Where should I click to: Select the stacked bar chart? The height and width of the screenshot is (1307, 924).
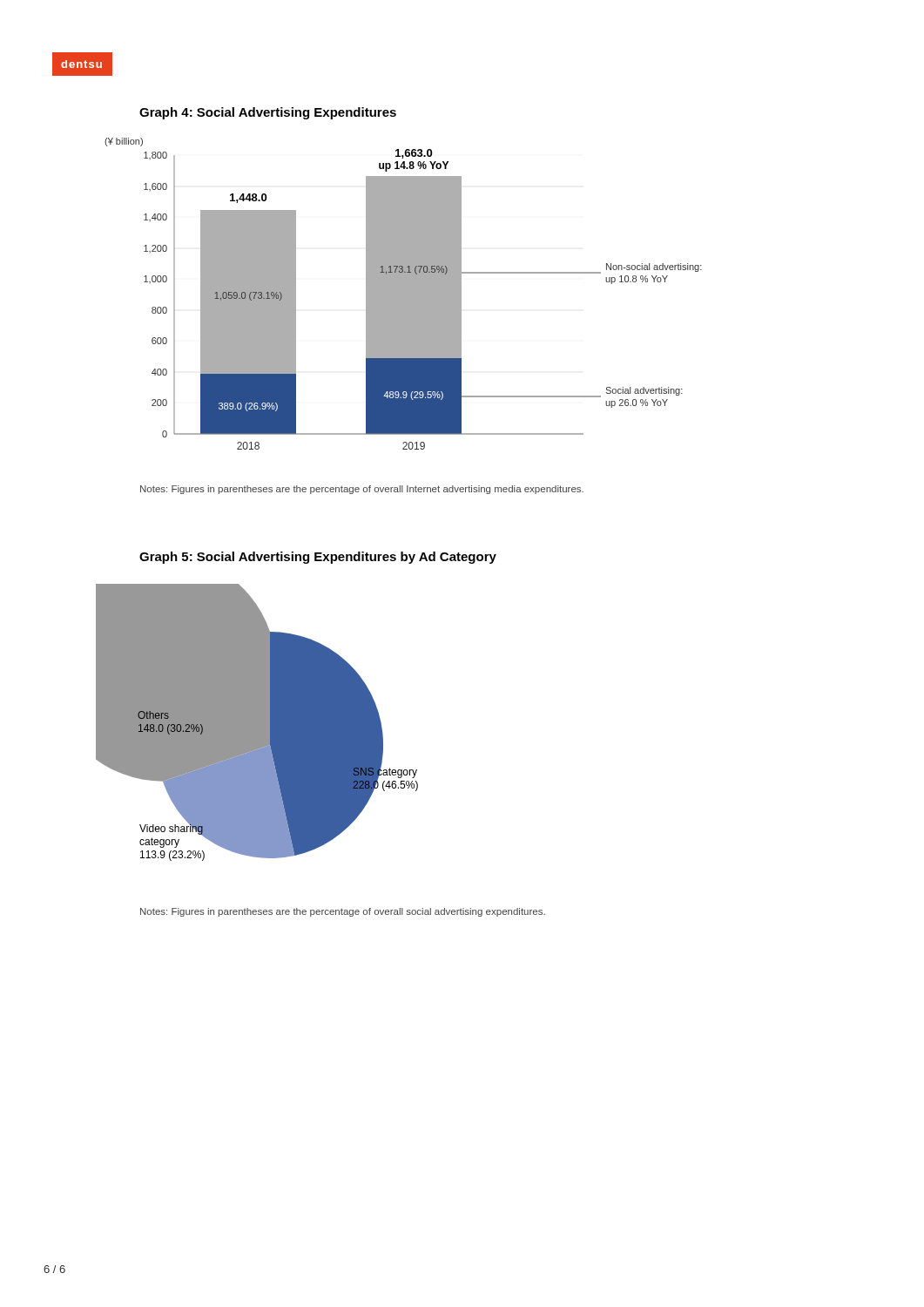418,299
